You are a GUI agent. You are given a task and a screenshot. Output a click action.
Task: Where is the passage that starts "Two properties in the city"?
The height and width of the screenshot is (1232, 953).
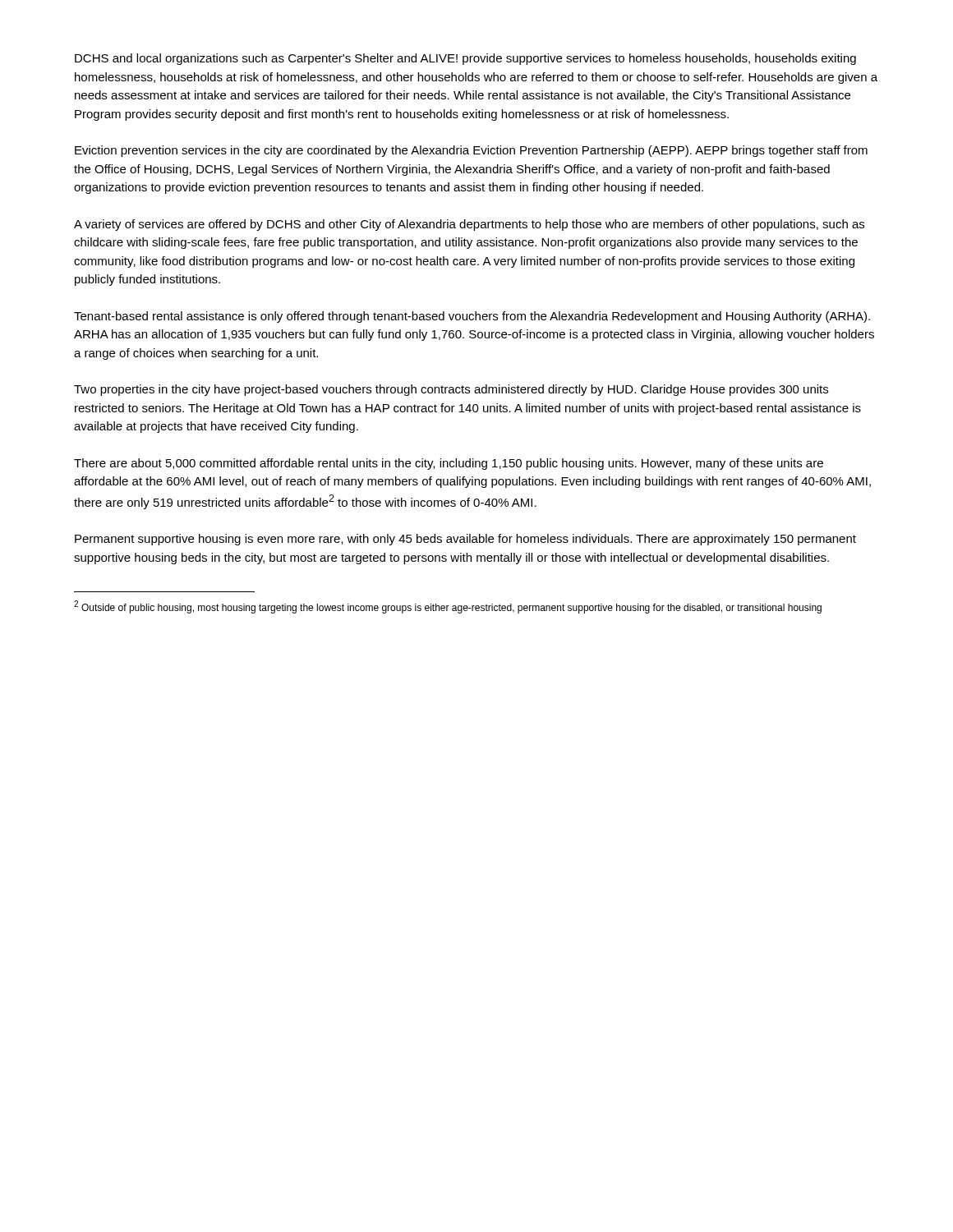467,407
